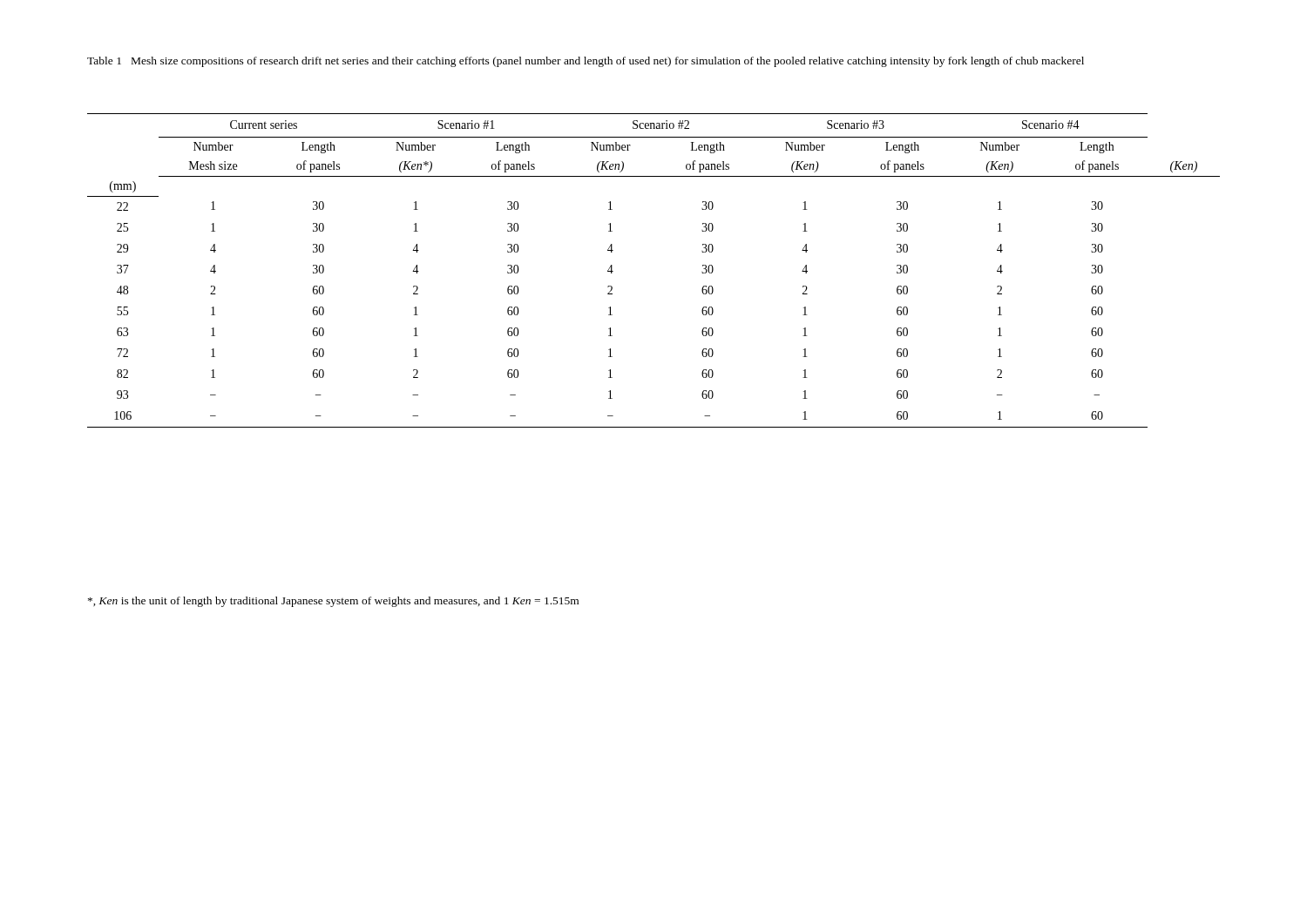The image size is (1307, 924).
Task: Select a table
Action: pyautogui.click(x=654, y=270)
